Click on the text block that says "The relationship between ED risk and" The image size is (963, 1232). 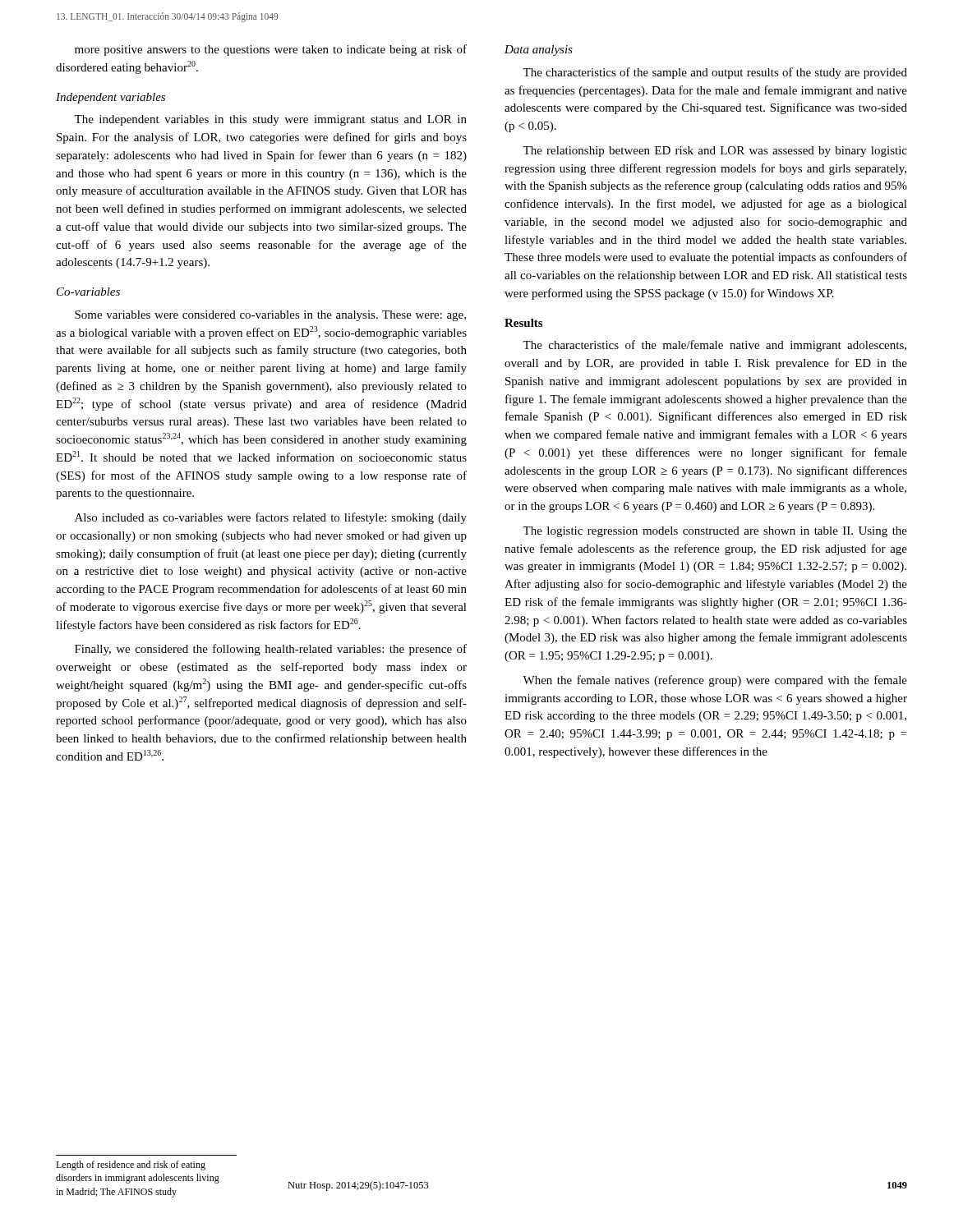pyautogui.click(x=706, y=222)
